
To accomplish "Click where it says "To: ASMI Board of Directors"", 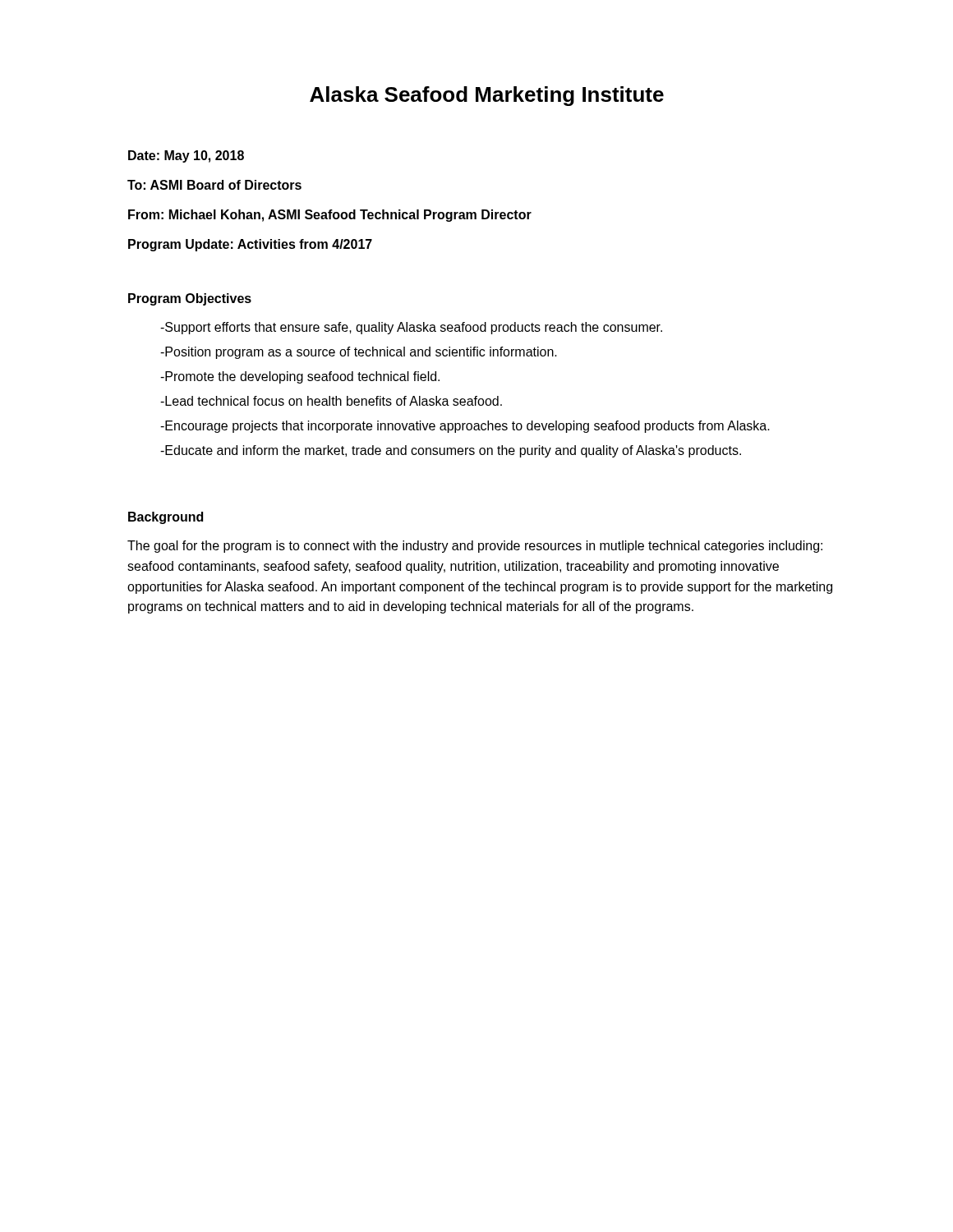I will pyautogui.click(x=214, y=185).
